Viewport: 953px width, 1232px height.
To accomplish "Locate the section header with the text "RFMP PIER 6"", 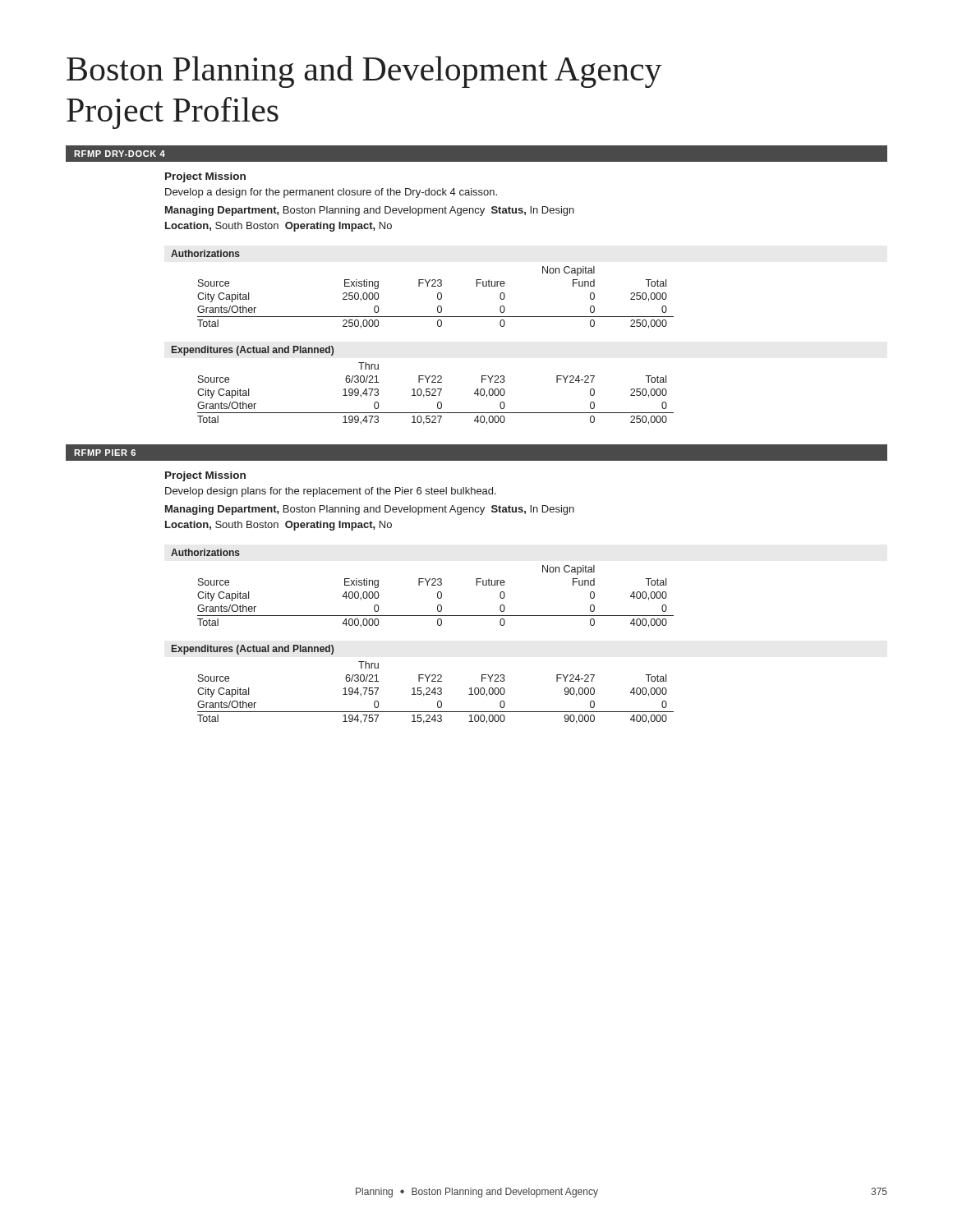I will [105, 453].
